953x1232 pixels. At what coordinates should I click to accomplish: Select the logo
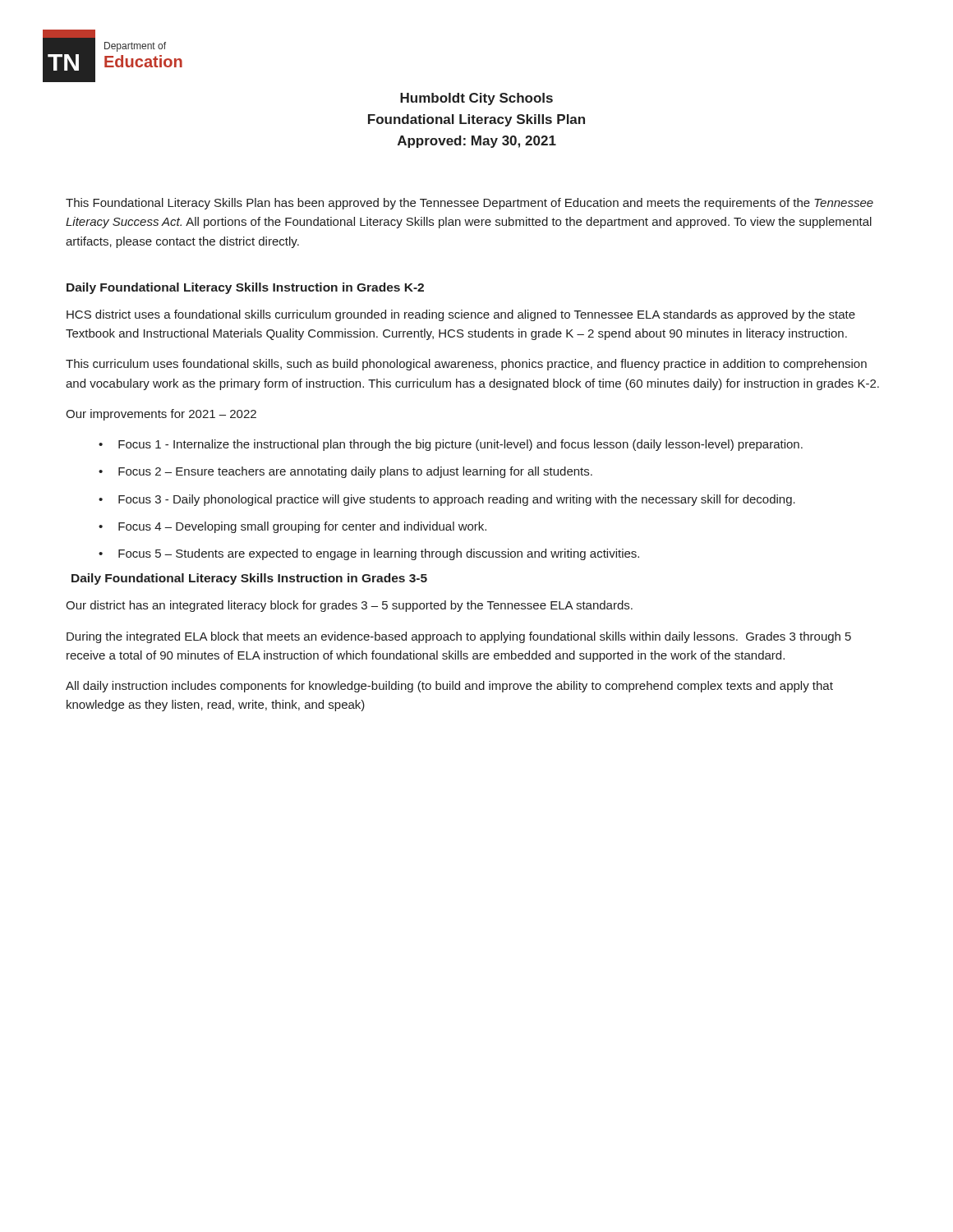[x=117, y=56]
